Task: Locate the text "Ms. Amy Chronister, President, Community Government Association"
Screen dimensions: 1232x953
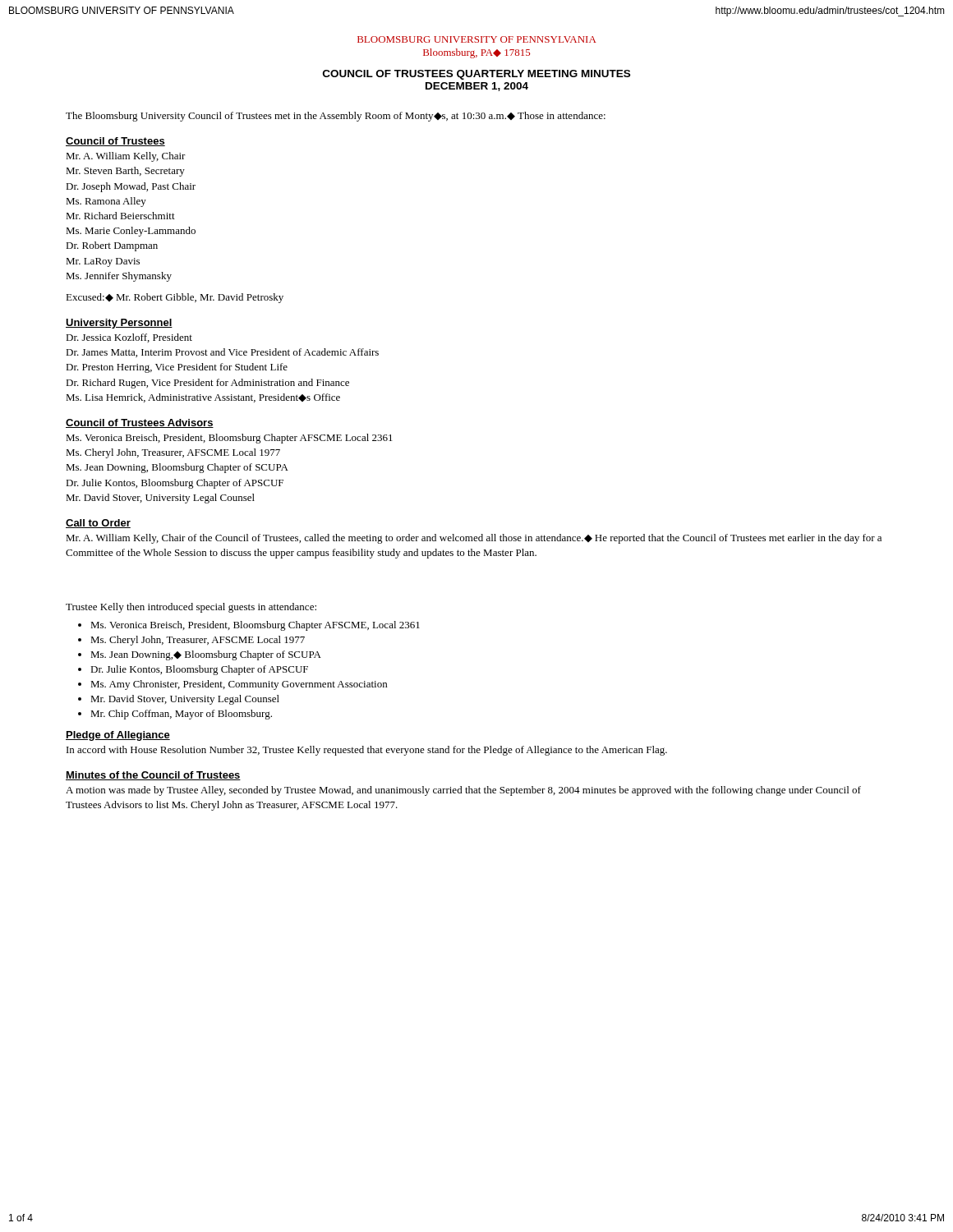Action: 239,683
